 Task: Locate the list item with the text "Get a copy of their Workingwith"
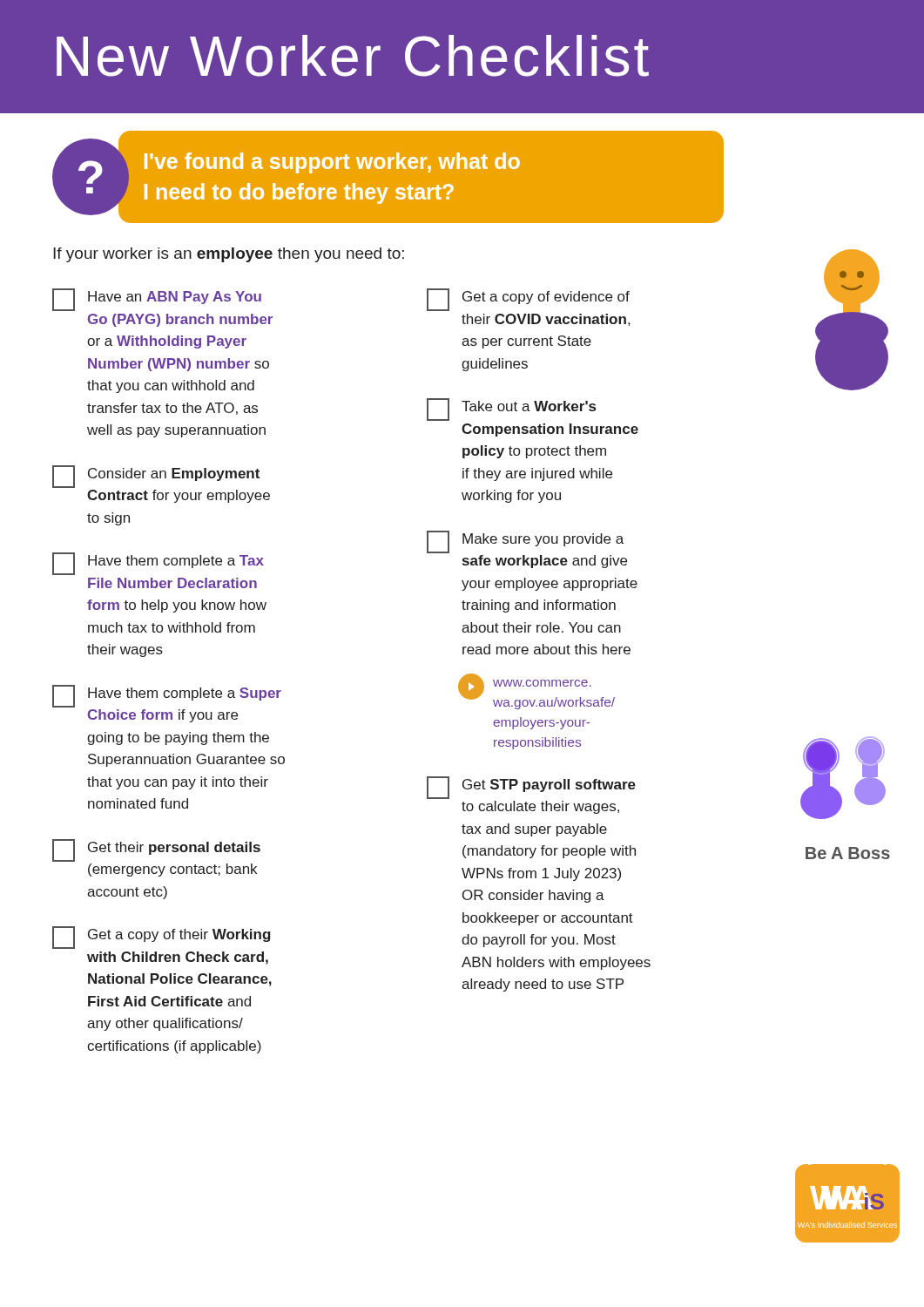(162, 990)
